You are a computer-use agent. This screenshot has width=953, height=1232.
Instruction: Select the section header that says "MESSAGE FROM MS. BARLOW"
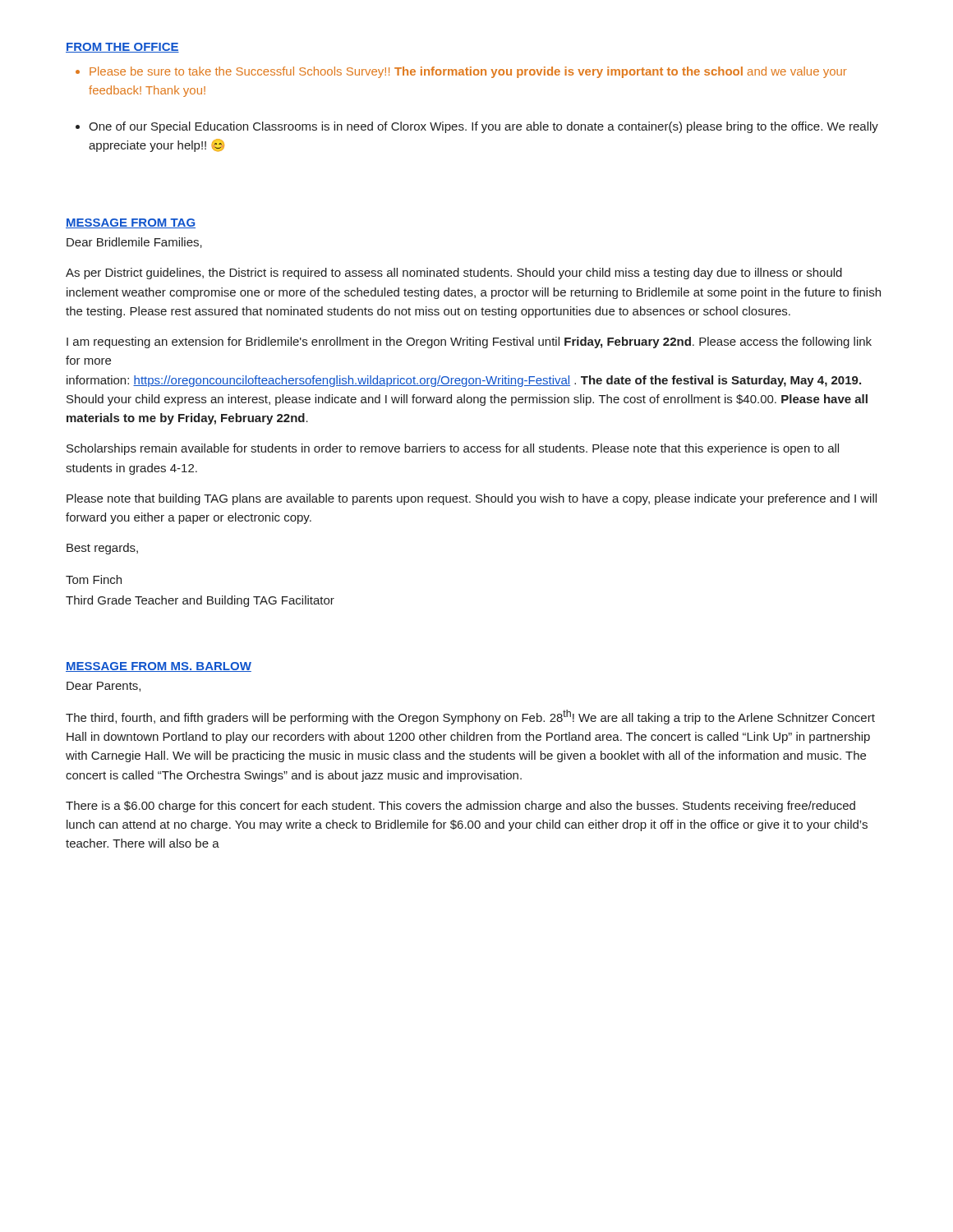pyautogui.click(x=158, y=665)
